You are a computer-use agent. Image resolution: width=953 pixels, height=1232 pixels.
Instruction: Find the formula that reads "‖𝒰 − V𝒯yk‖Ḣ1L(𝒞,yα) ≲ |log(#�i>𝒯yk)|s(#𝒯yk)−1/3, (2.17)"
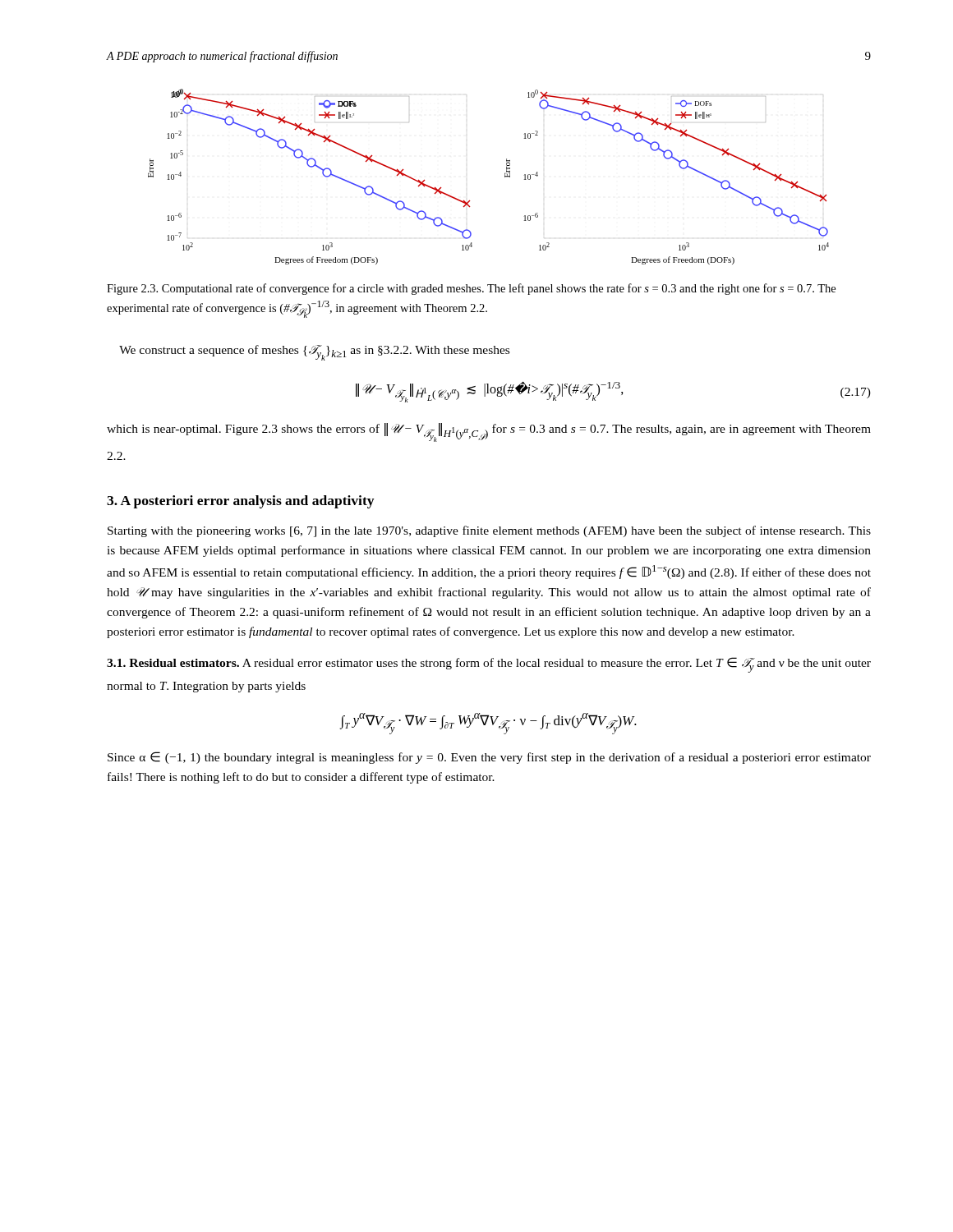click(612, 392)
